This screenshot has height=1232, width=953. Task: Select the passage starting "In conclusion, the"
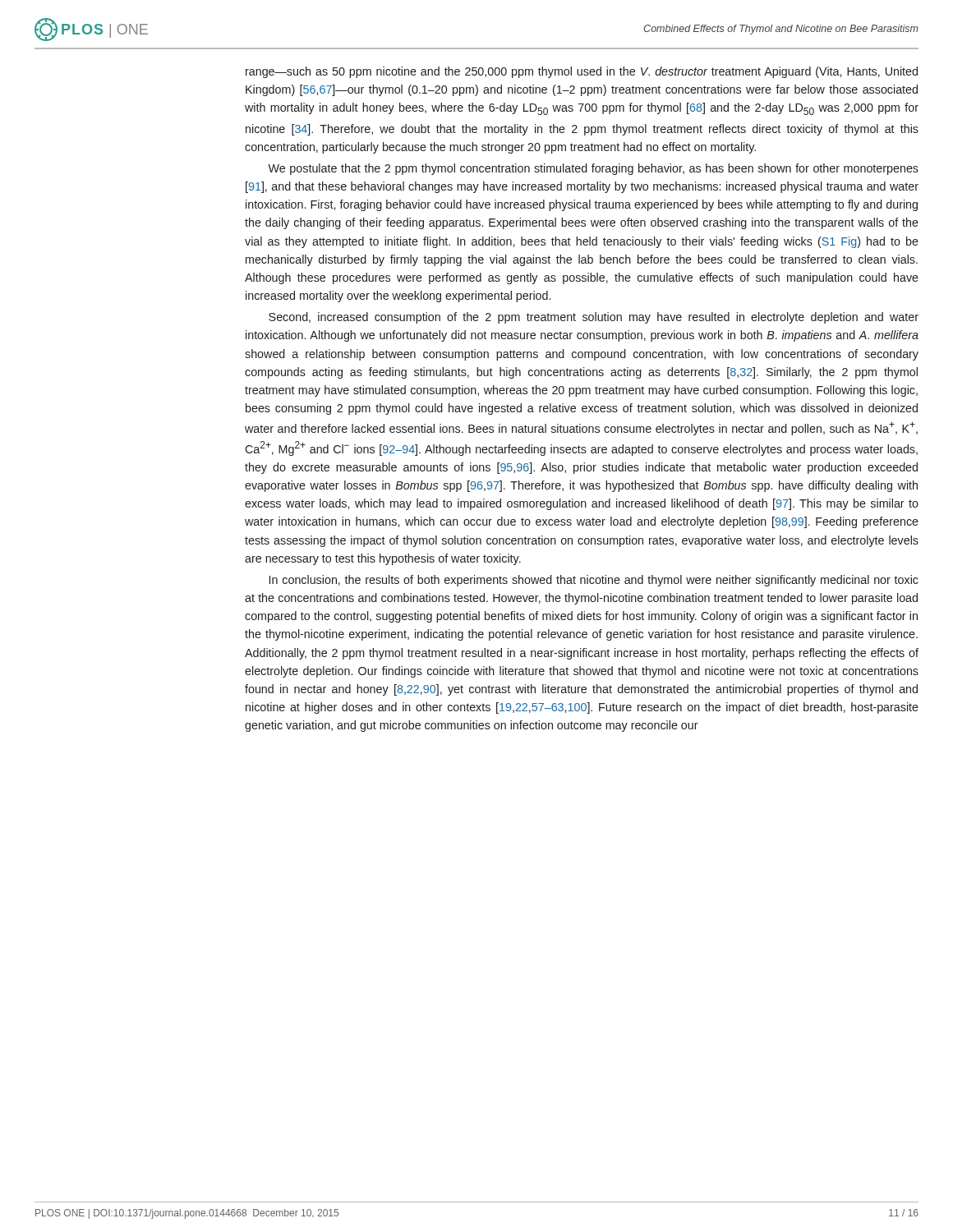(582, 653)
